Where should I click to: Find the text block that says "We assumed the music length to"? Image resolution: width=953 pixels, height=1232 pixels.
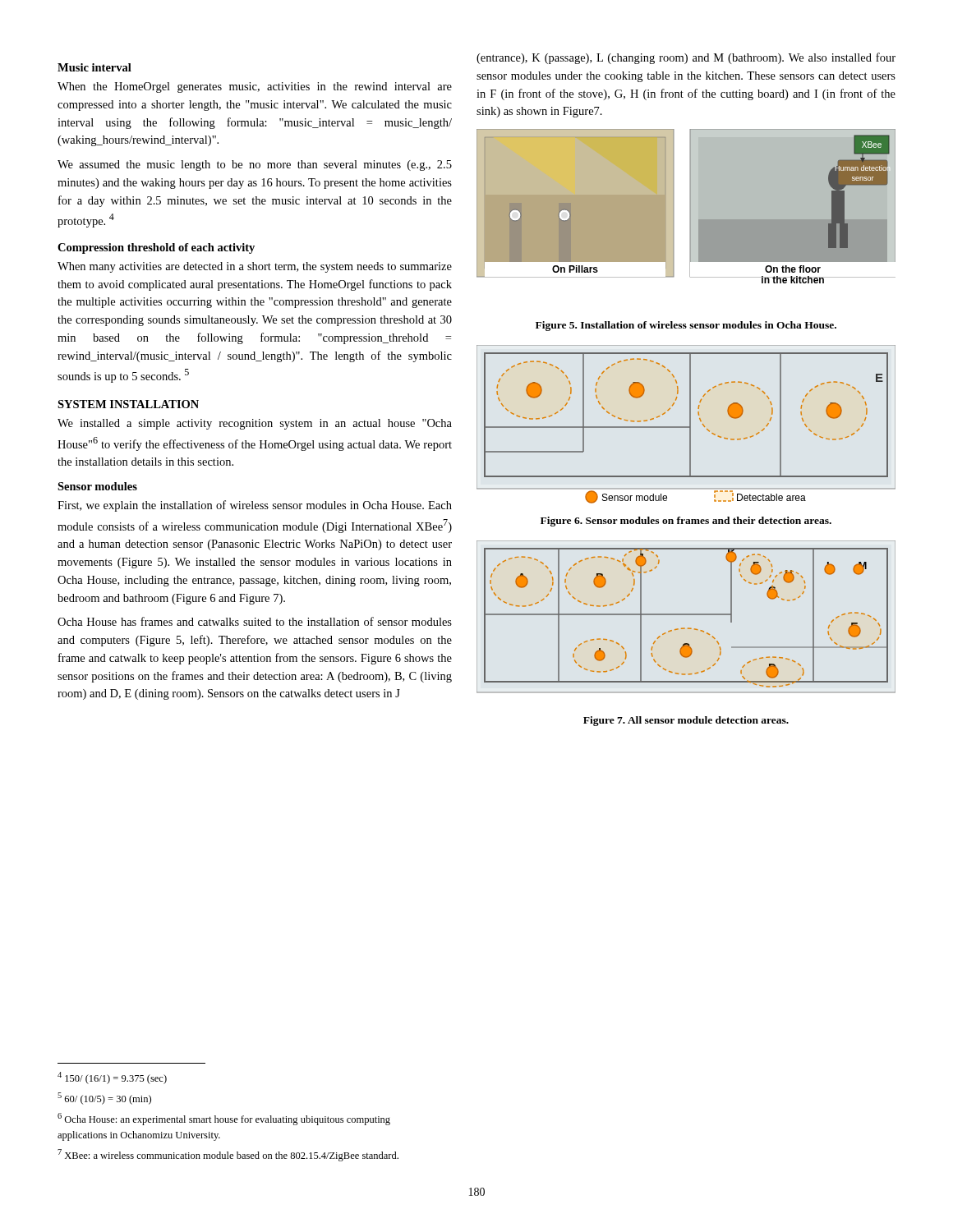pyautogui.click(x=255, y=193)
